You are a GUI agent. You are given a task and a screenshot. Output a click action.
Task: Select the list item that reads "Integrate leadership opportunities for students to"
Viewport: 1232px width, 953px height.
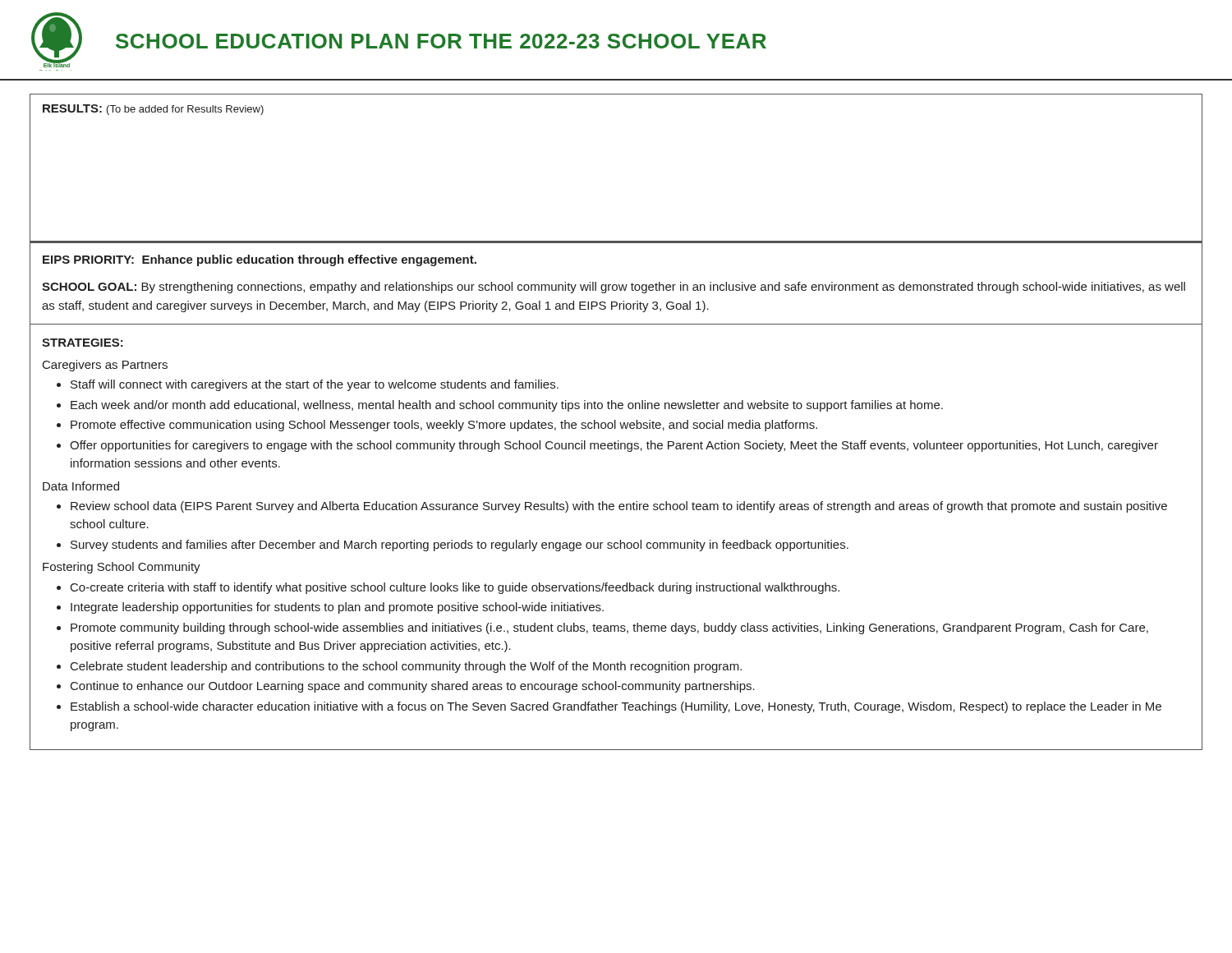[337, 607]
